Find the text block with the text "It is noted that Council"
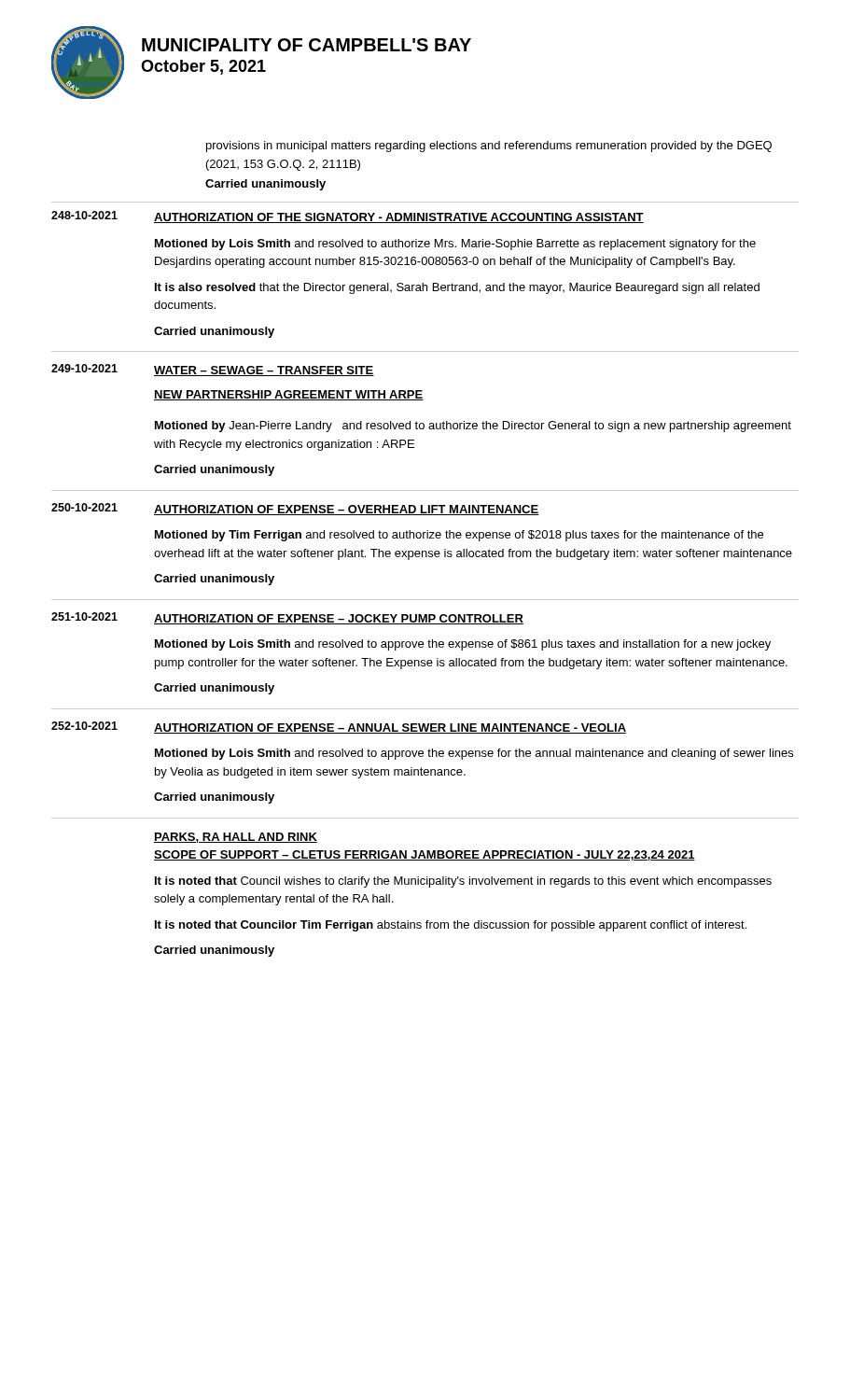Image resolution: width=850 pixels, height=1400 pixels. tap(476, 915)
